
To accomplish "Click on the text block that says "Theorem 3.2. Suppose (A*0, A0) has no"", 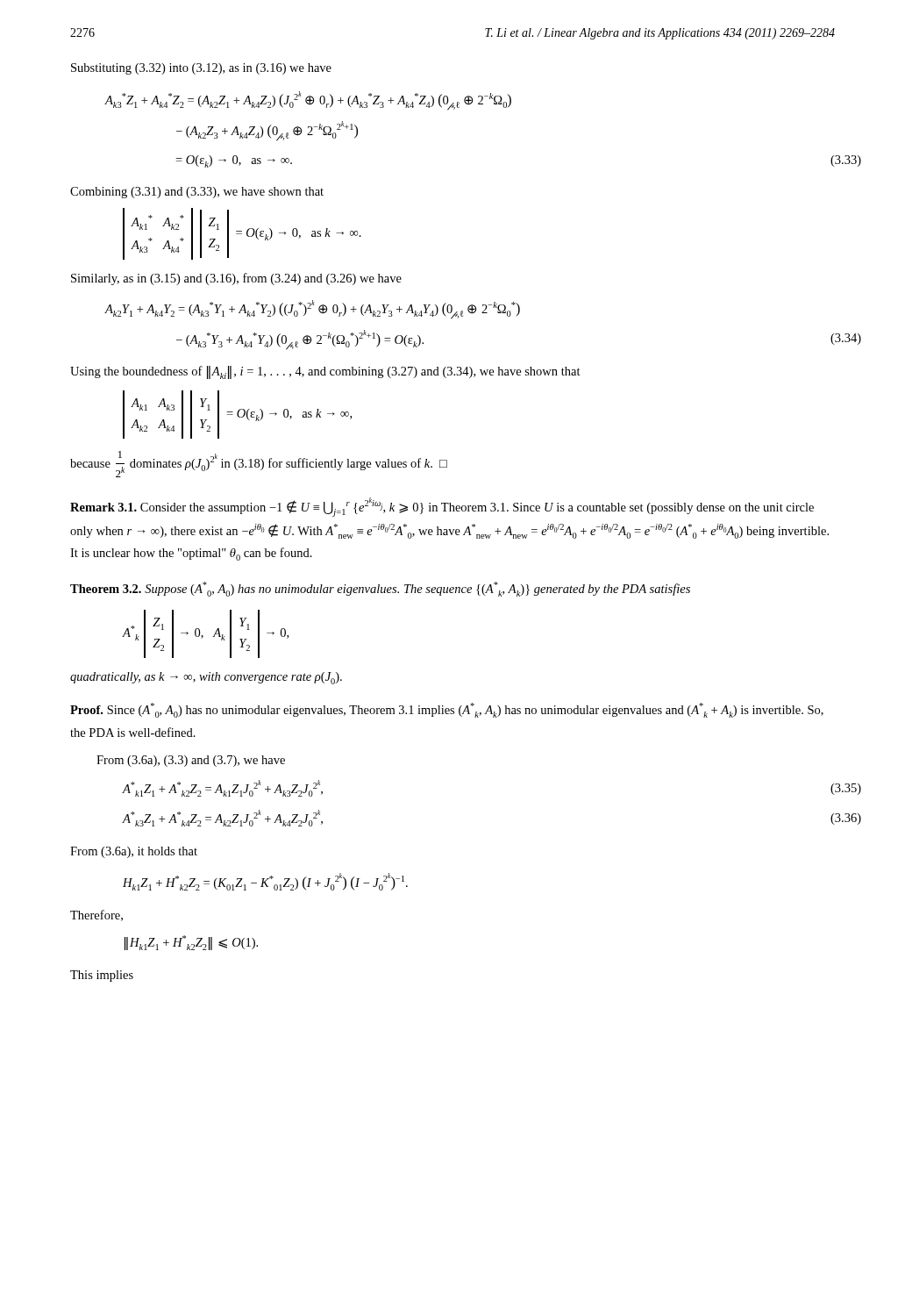I will tap(380, 589).
